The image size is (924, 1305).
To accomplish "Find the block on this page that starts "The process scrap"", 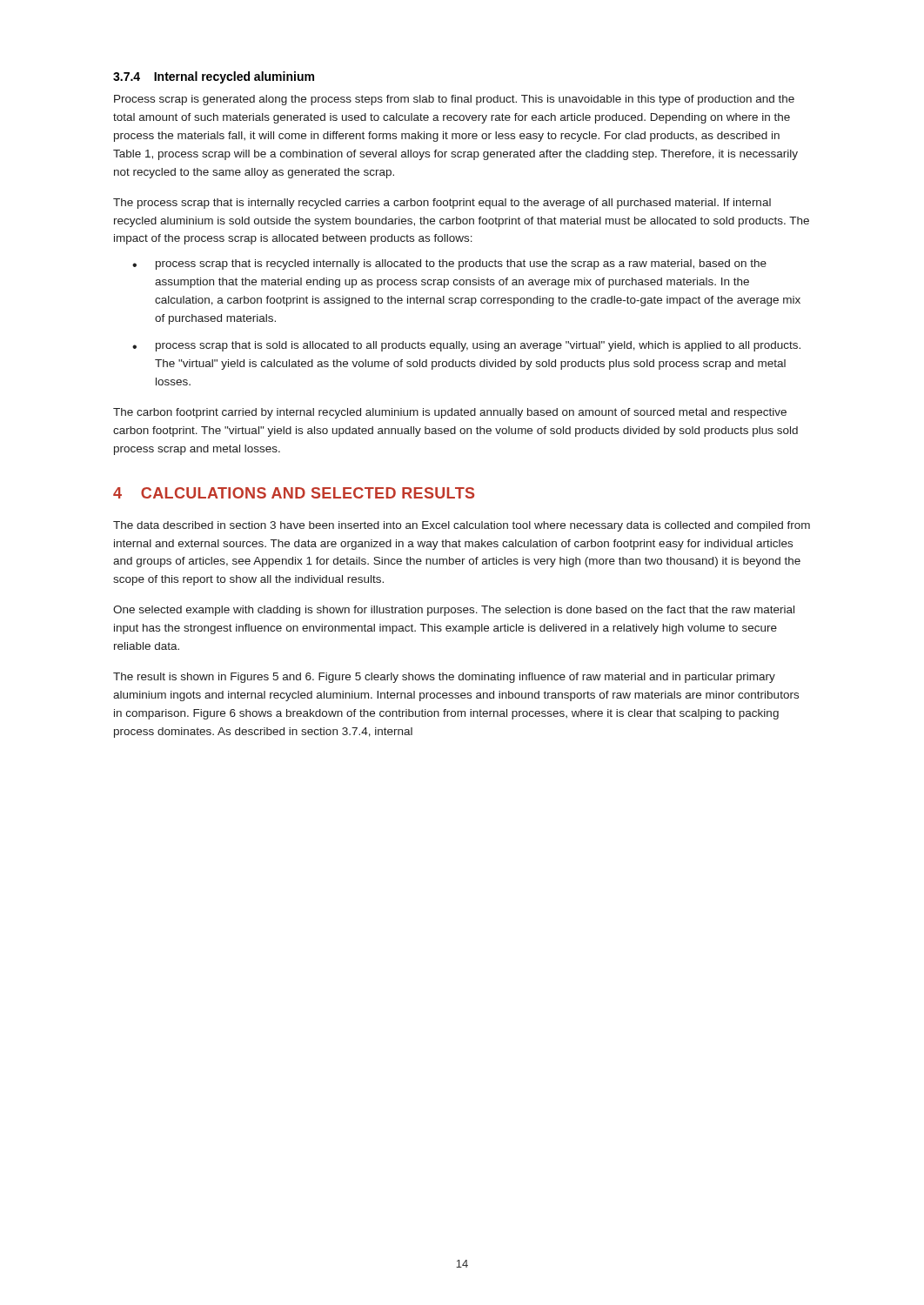I will [461, 220].
